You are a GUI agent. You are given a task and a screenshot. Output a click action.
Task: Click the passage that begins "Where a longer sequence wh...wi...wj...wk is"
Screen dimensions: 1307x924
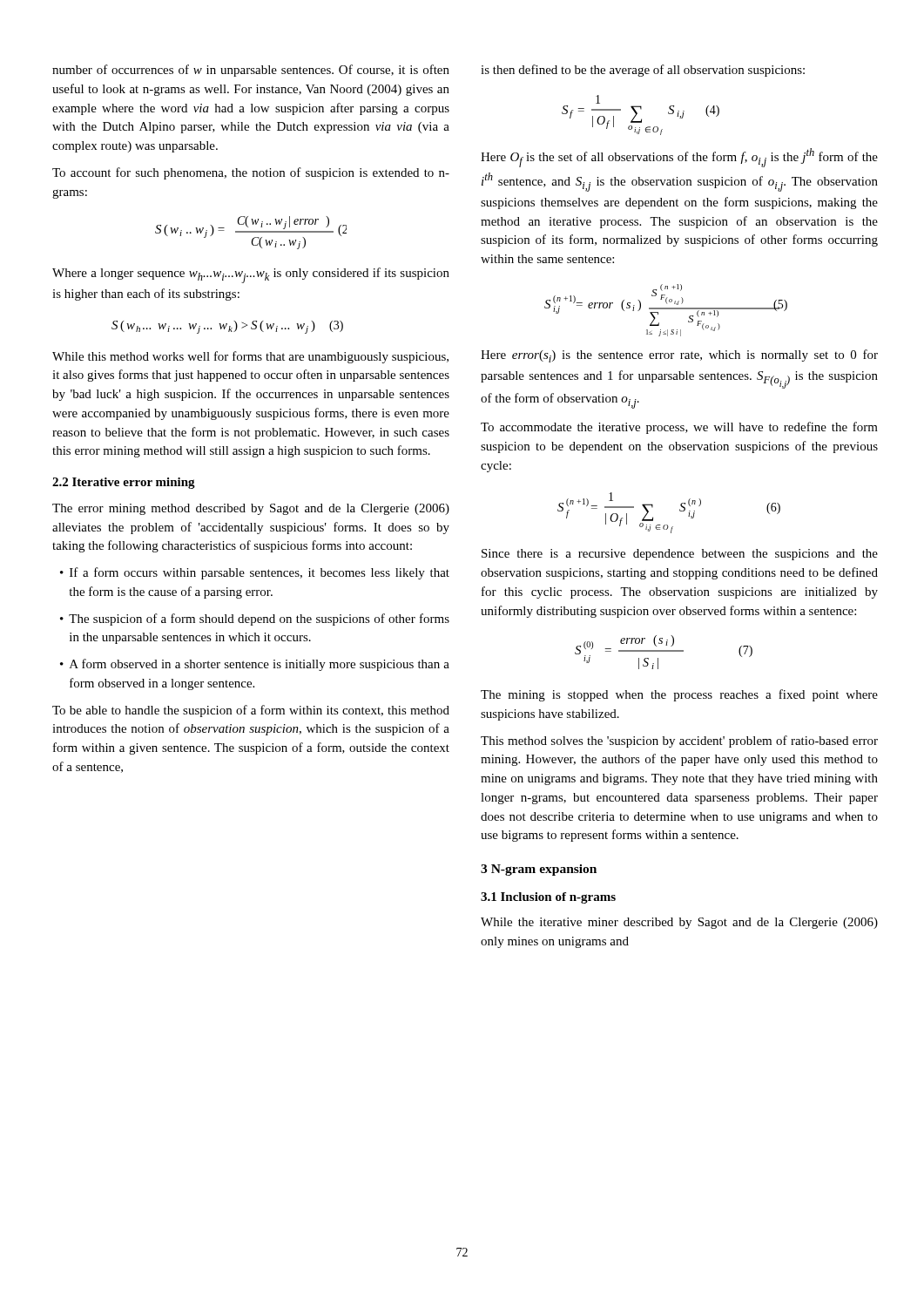point(251,284)
